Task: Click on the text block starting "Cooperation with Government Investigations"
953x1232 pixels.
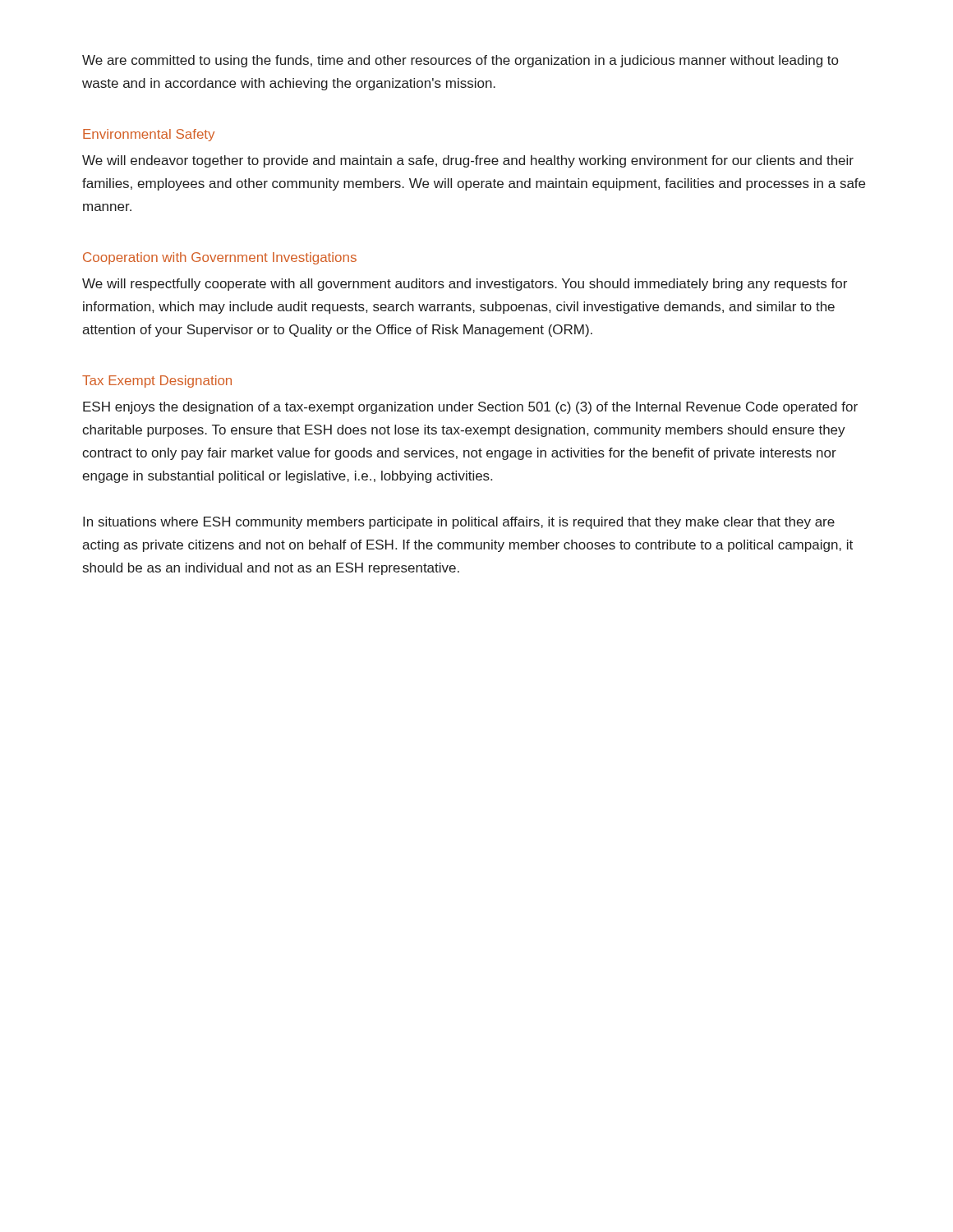Action: click(220, 258)
